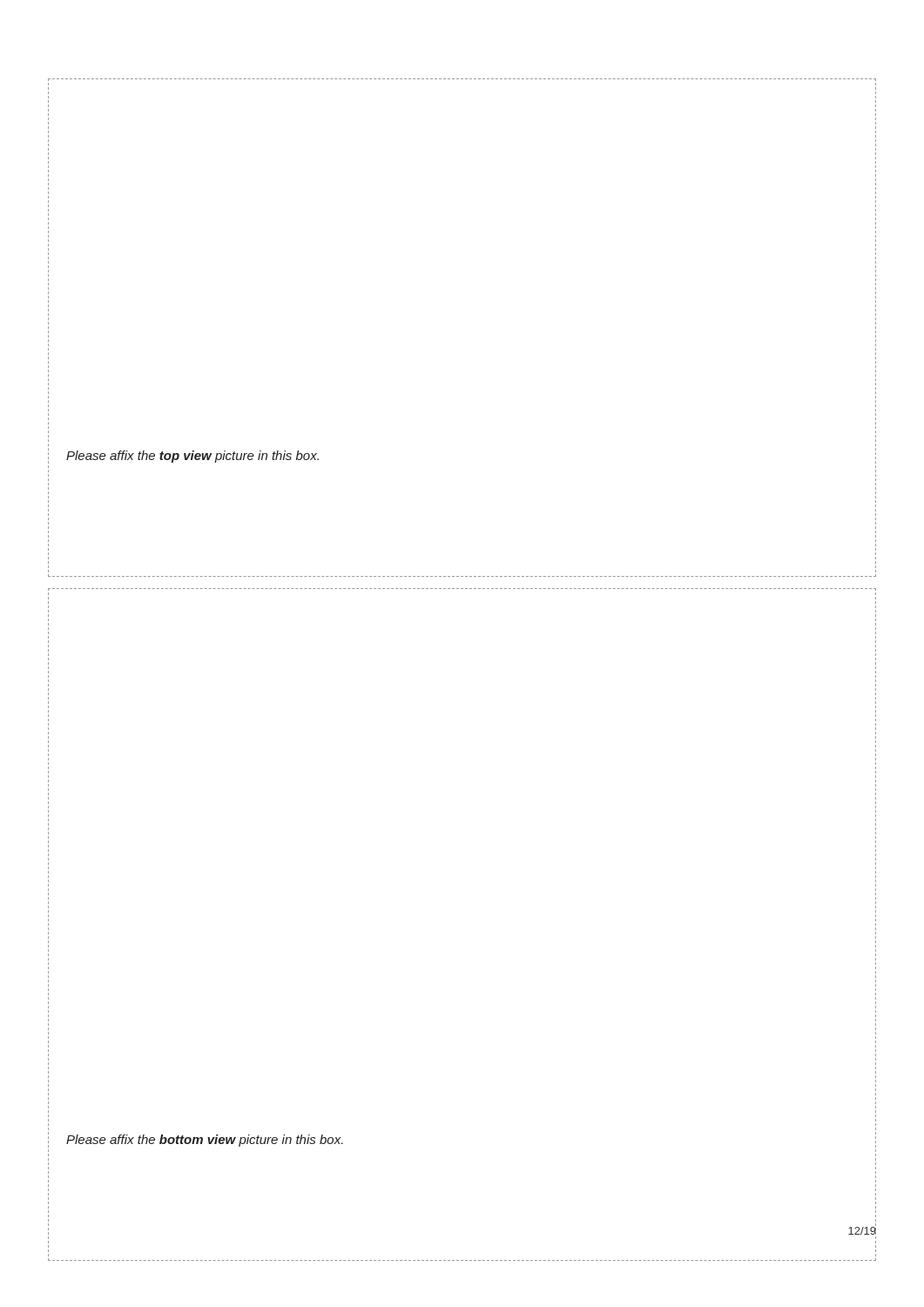Point to the block starting "Please affix the top"
The width and height of the screenshot is (924, 1307).
tap(193, 455)
